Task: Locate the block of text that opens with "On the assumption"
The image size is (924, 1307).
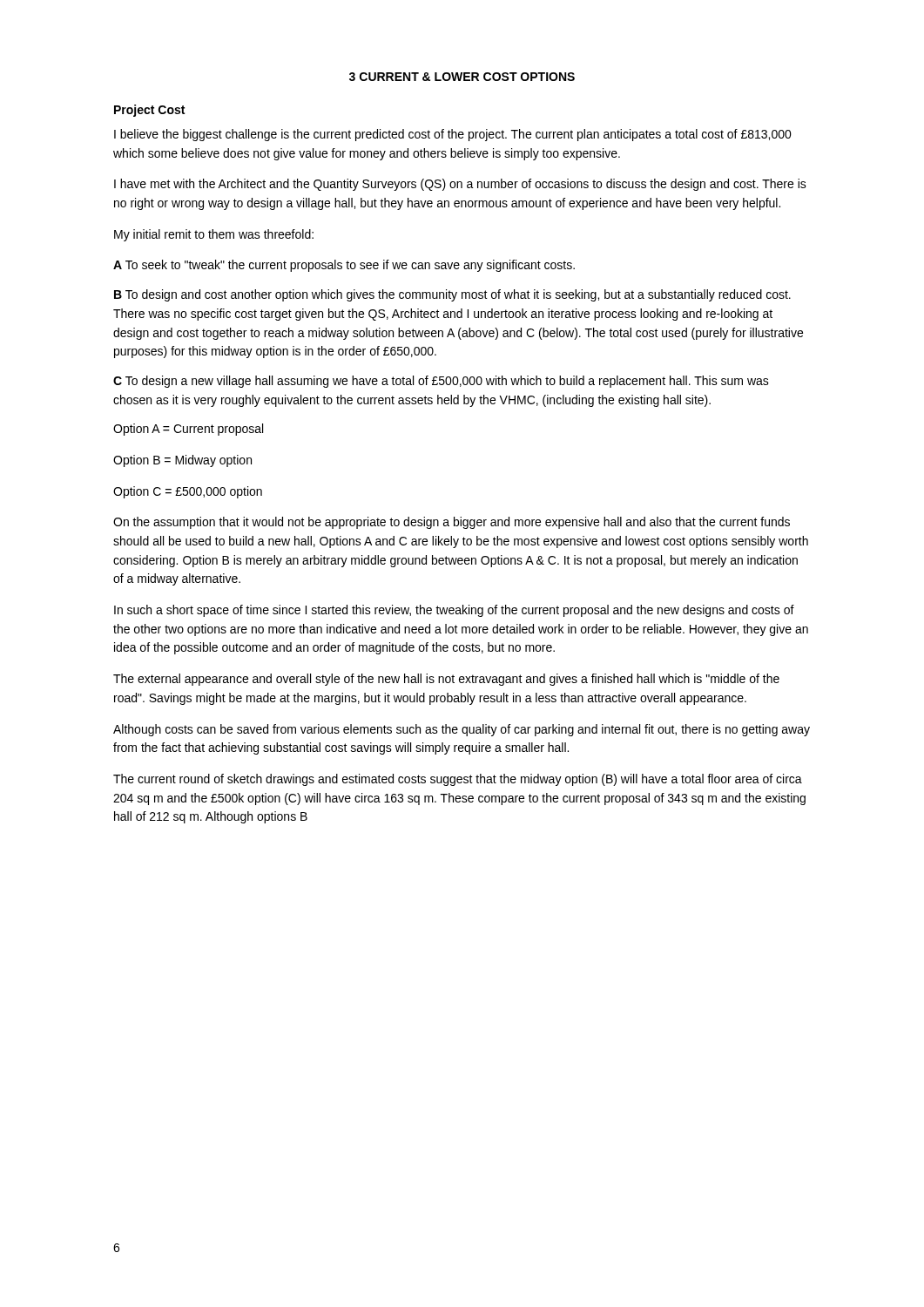Action: coord(461,551)
